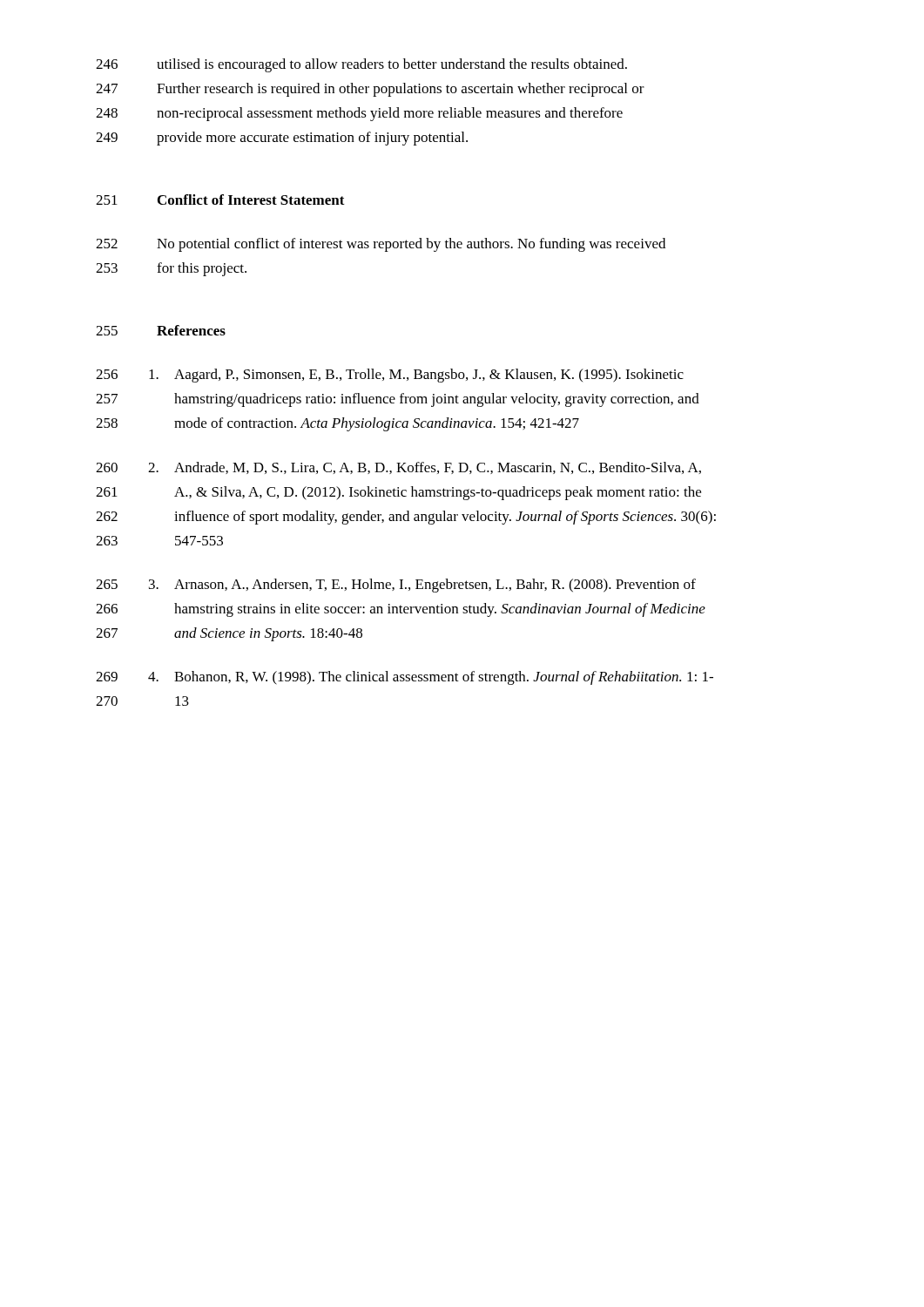
Task: Select the text block that reads "248 non-reciprocal assessment methods"
Action: (x=475, y=113)
